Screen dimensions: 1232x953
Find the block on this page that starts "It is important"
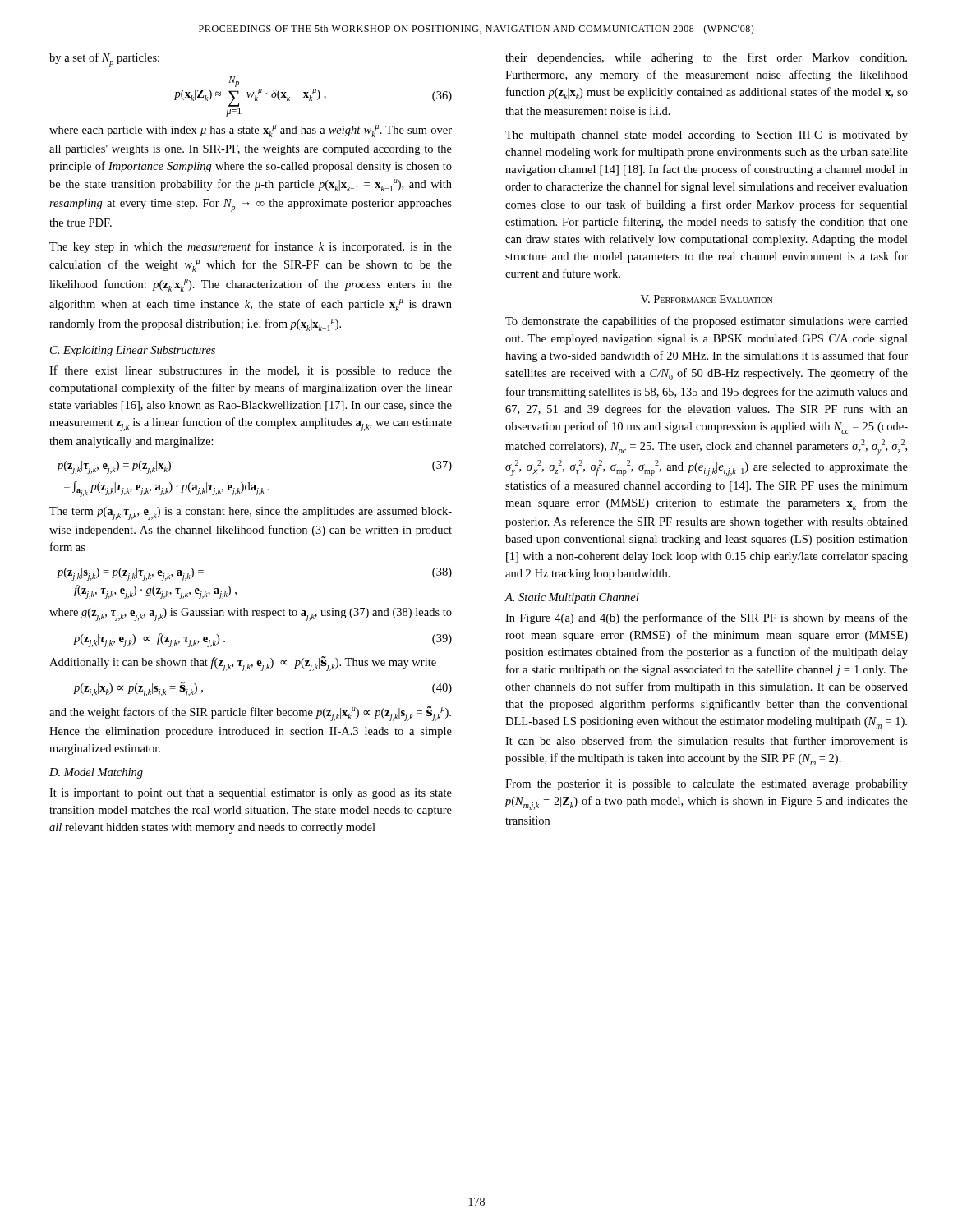click(251, 810)
